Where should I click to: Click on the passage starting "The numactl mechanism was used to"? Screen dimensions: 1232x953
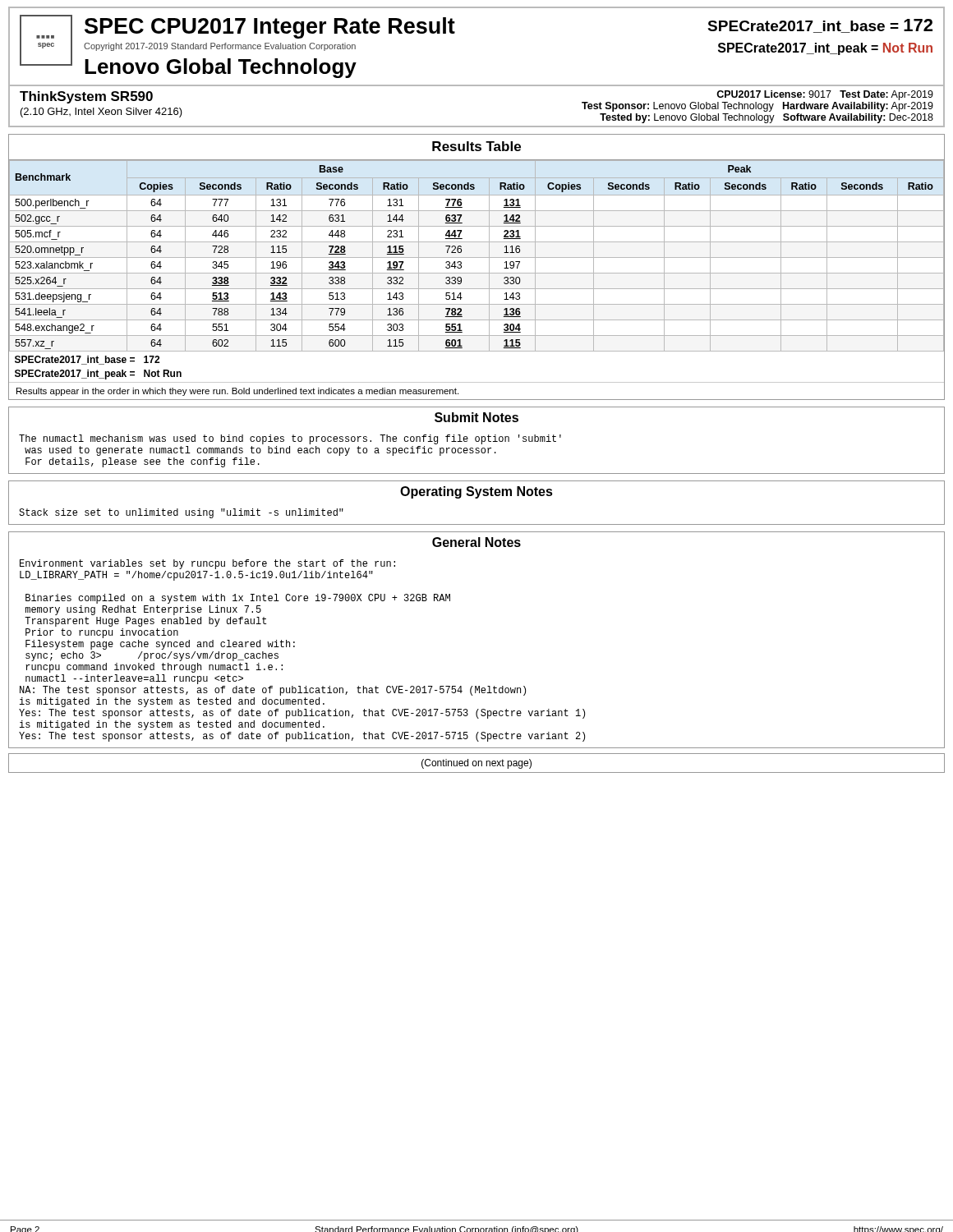point(476,451)
